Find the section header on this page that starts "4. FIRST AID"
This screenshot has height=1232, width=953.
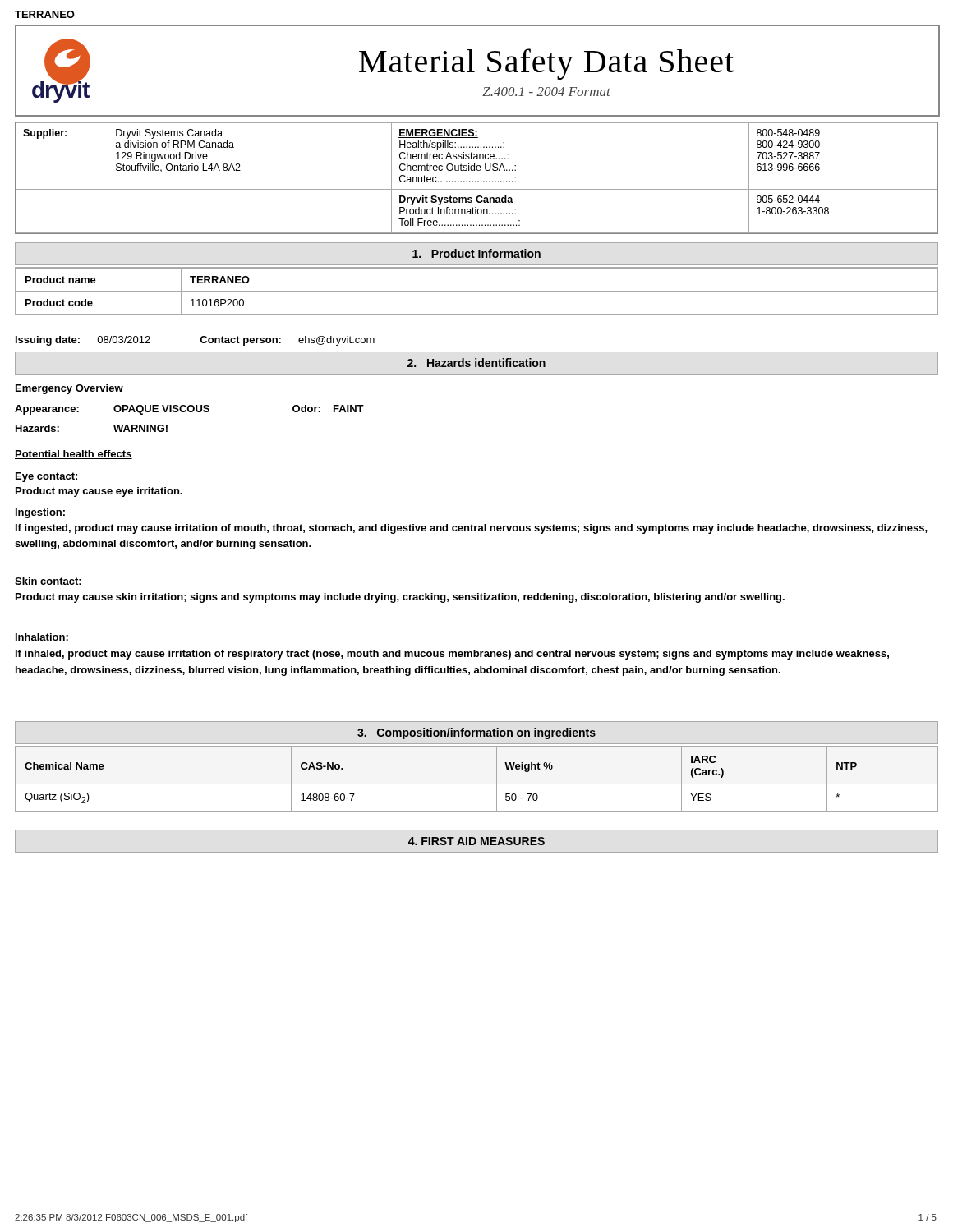coord(476,841)
